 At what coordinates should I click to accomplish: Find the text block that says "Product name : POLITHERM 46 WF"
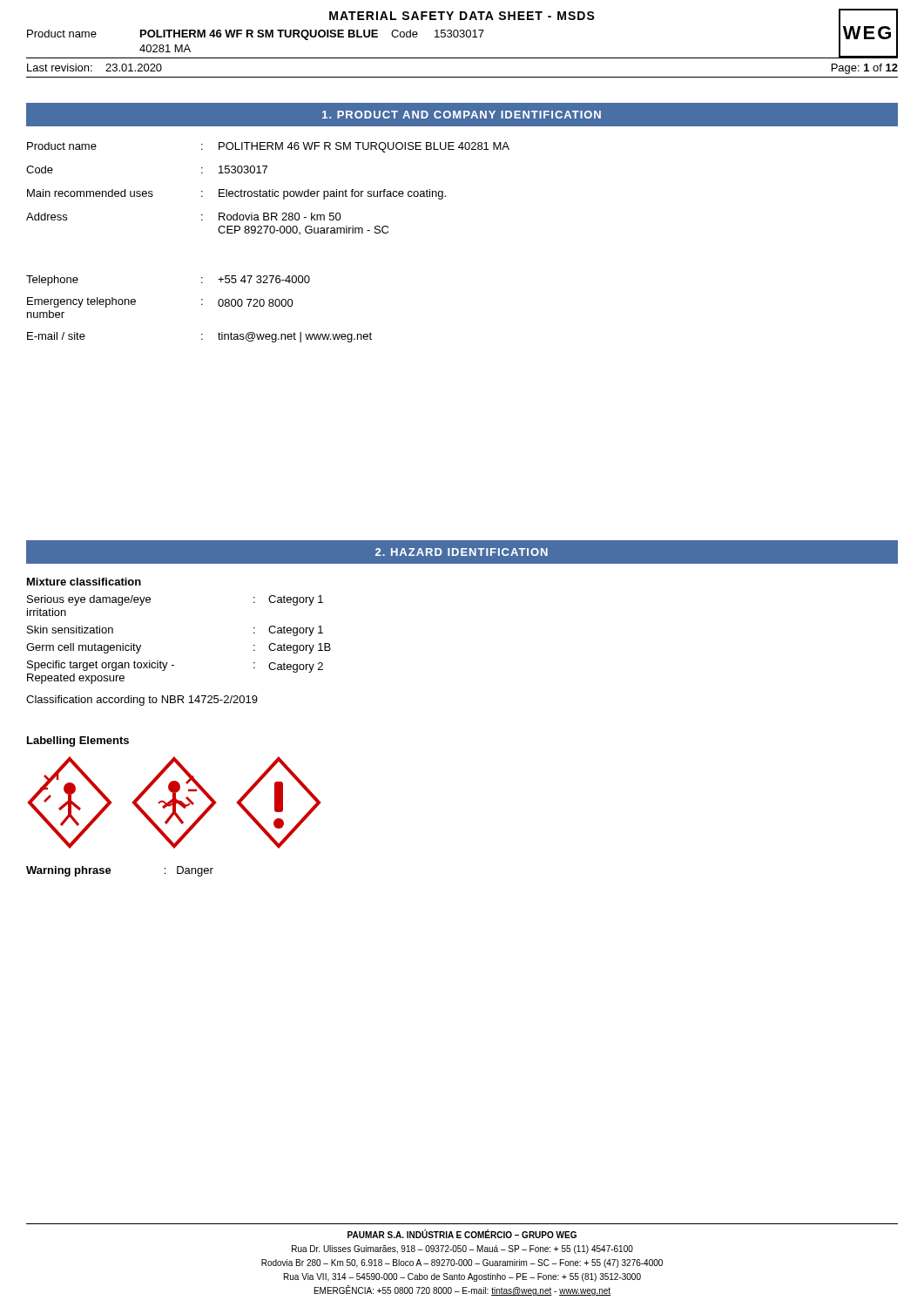(462, 146)
